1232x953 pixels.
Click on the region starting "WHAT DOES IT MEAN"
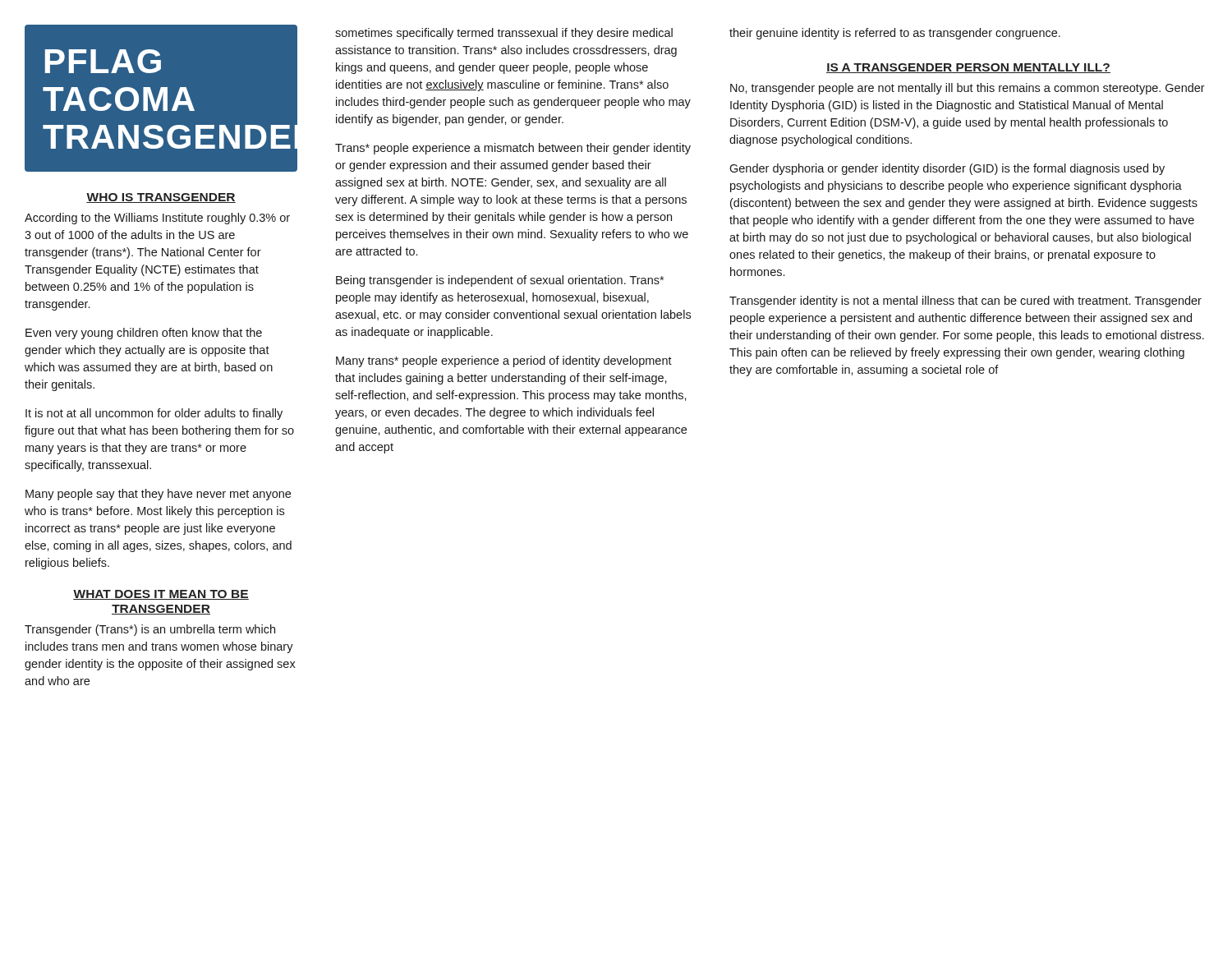pos(161,601)
